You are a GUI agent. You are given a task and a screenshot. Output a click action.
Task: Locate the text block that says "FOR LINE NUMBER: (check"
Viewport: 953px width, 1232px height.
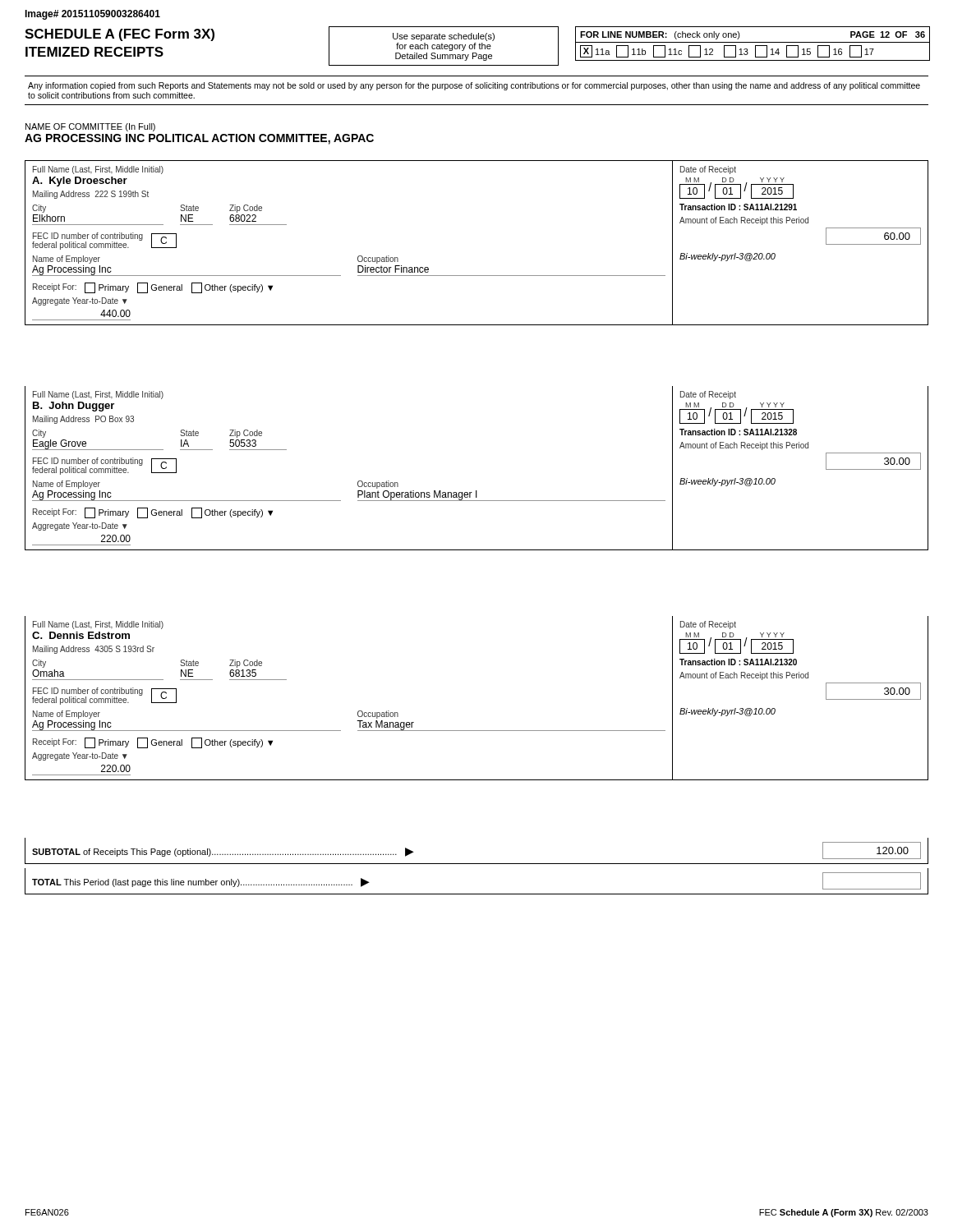(x=753, y=44)
